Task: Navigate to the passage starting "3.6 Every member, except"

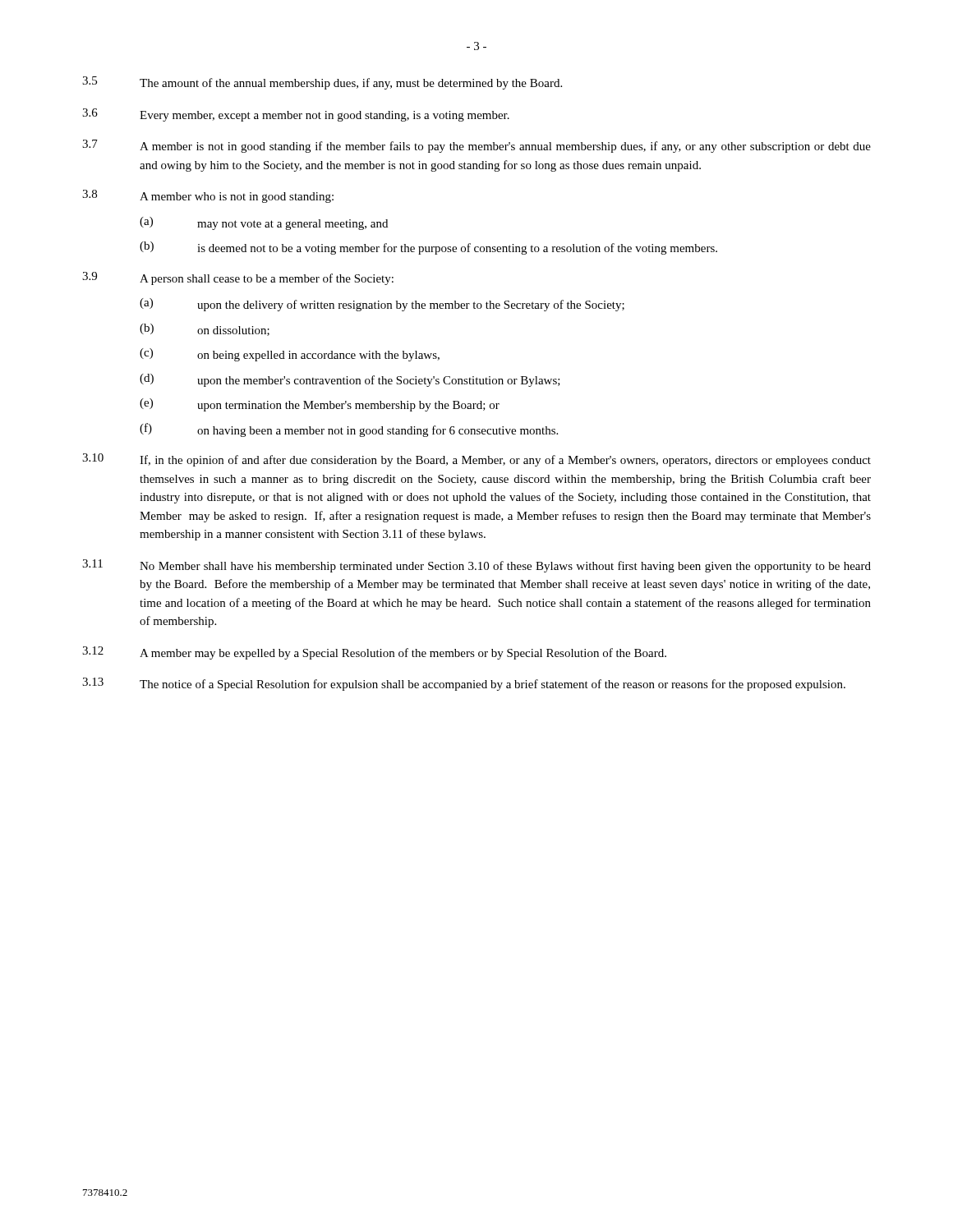Action: [476, 115]
